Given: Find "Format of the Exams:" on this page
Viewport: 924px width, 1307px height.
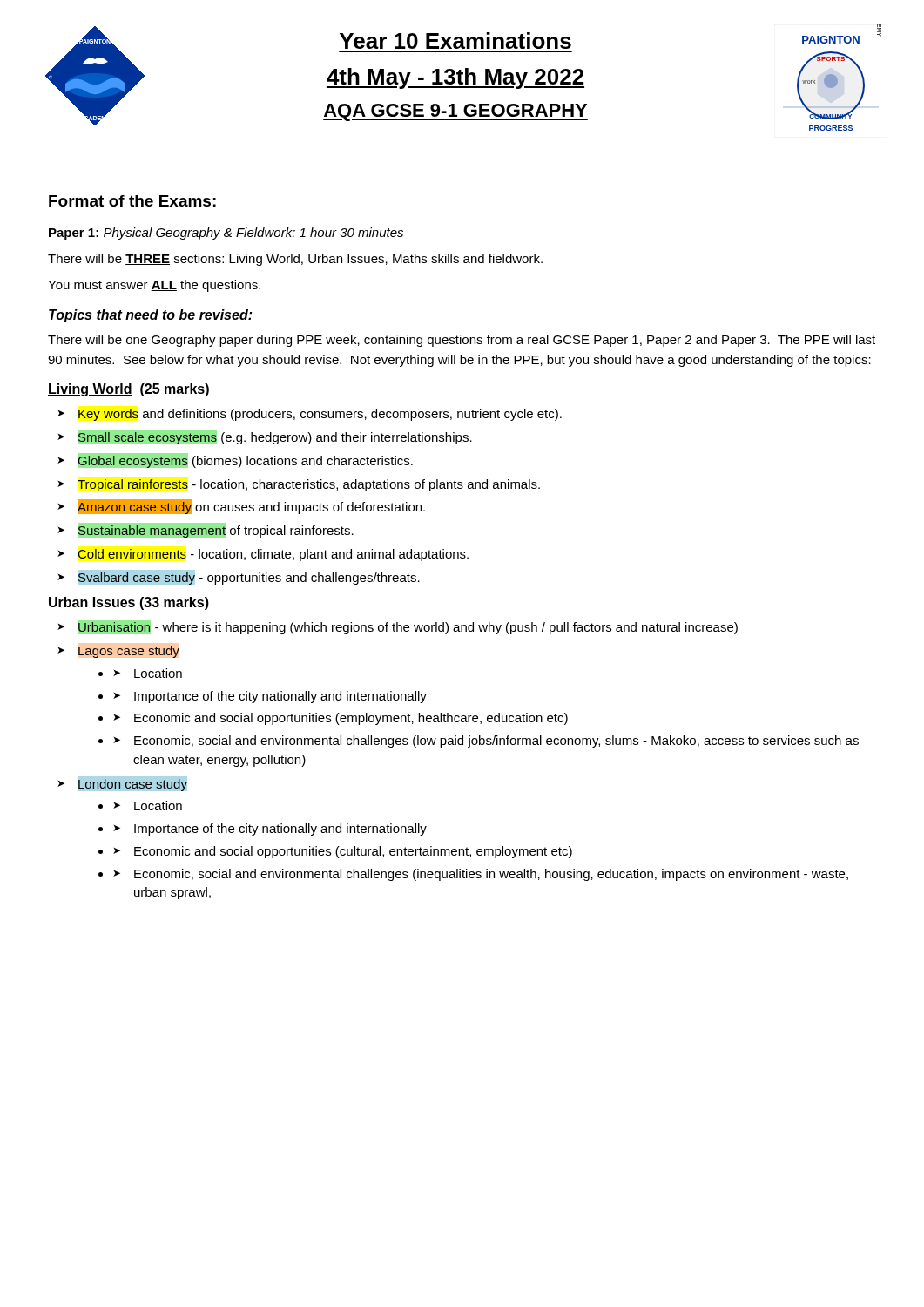Looking at the screenshot, I should tap(132, 201).
